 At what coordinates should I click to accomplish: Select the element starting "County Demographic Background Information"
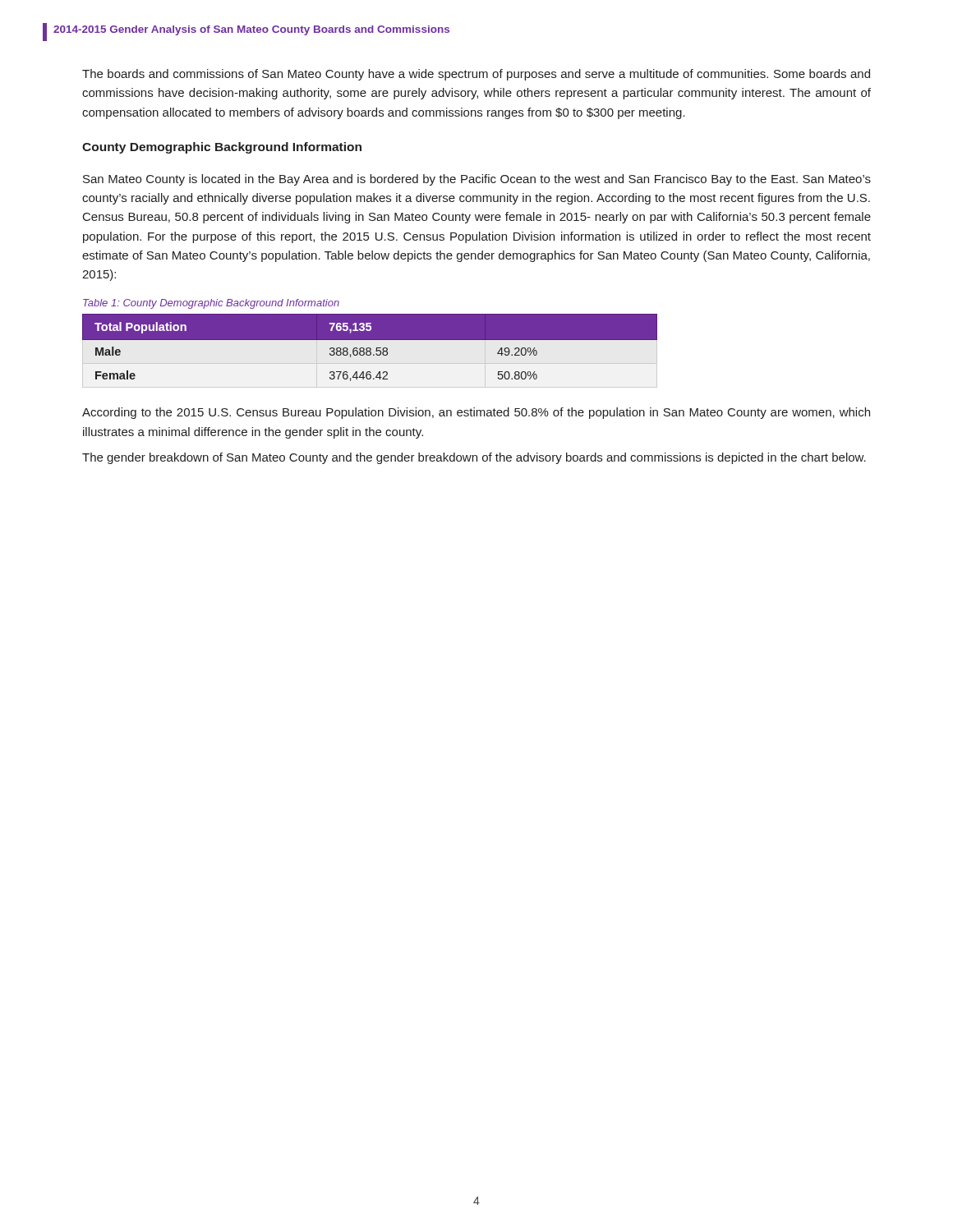(222, 146)
